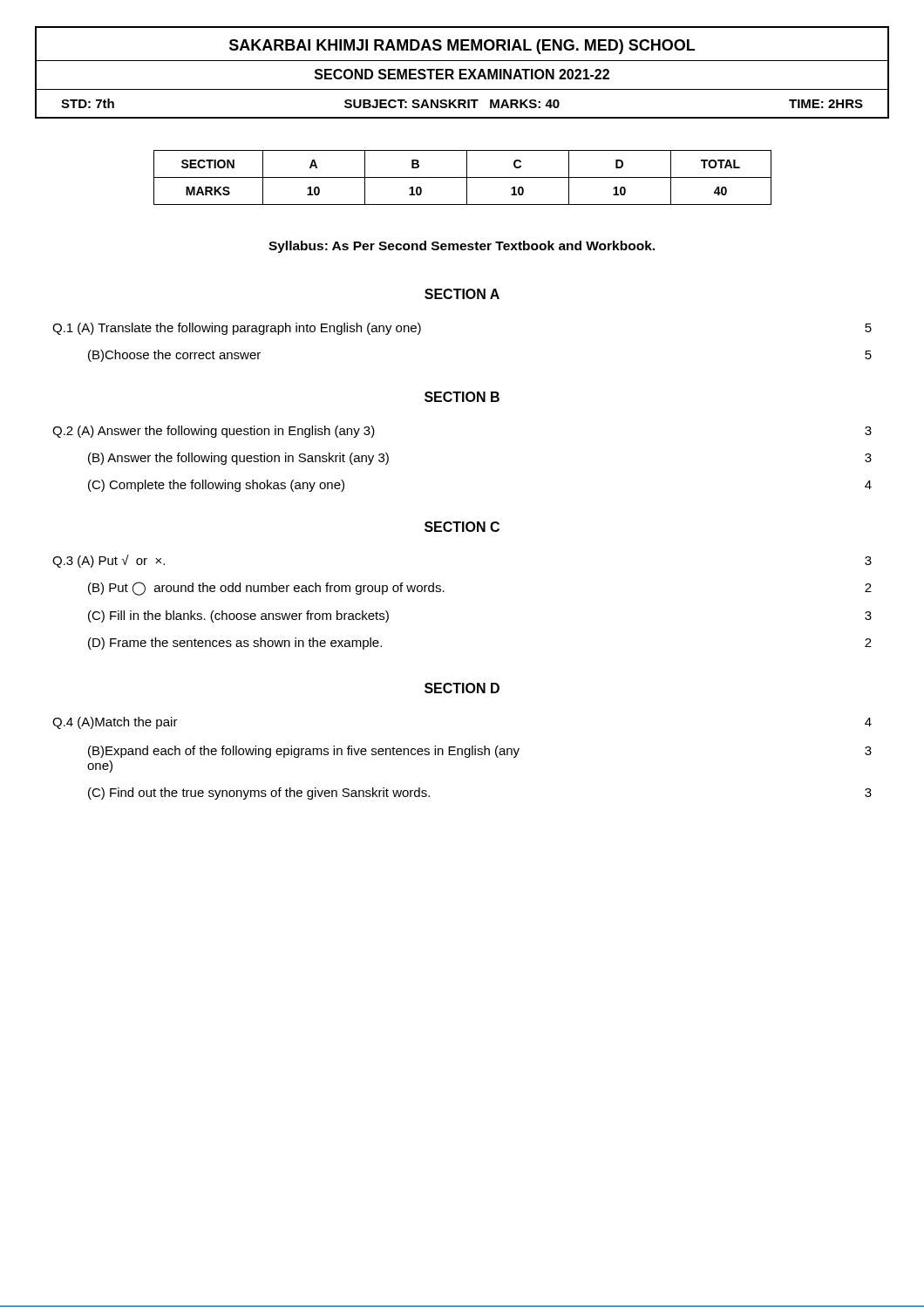The image size is (924, 1308).
Task: Find the table that mentions "SECTION"
Action: coord(462,177)
